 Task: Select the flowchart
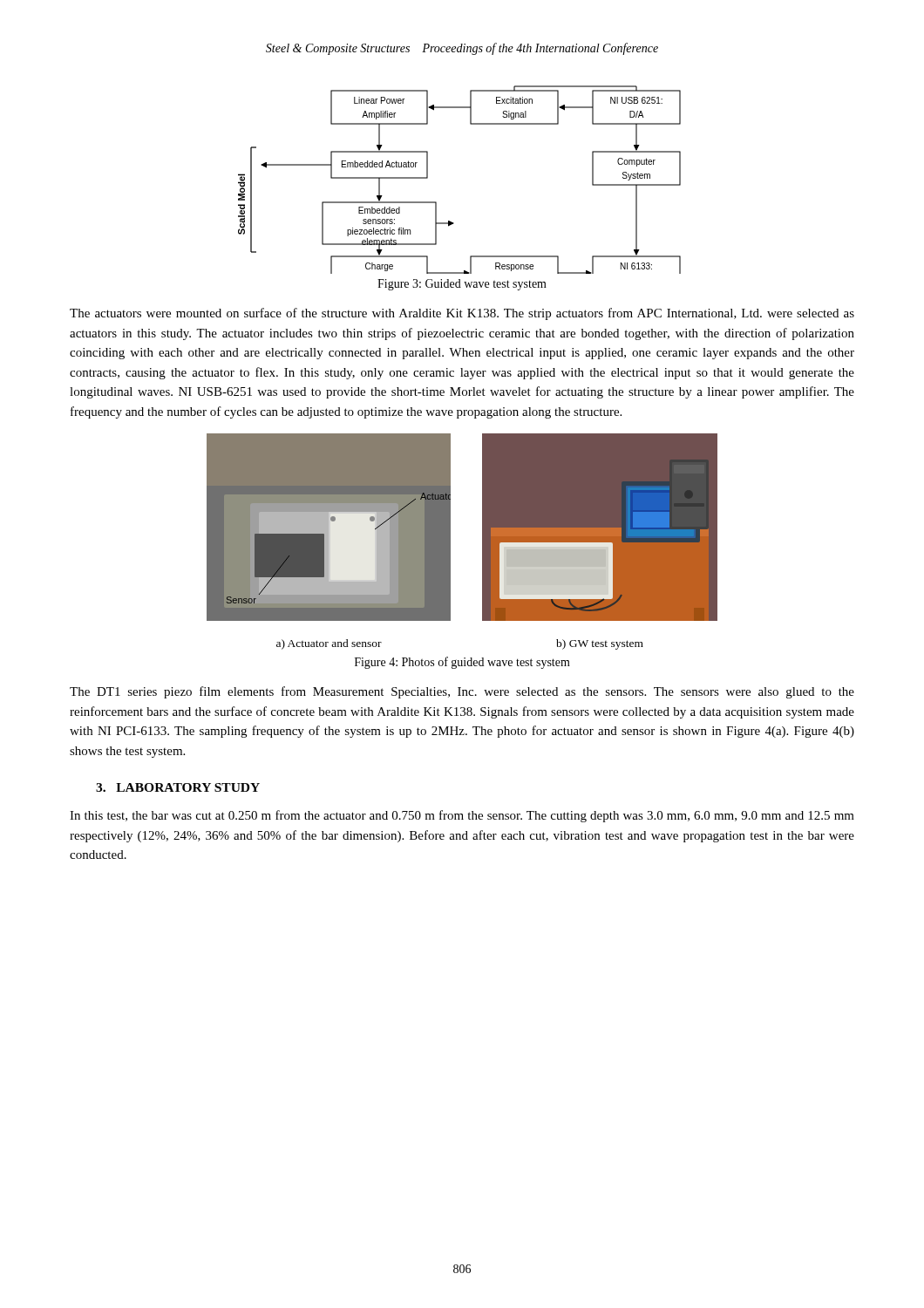462,174
